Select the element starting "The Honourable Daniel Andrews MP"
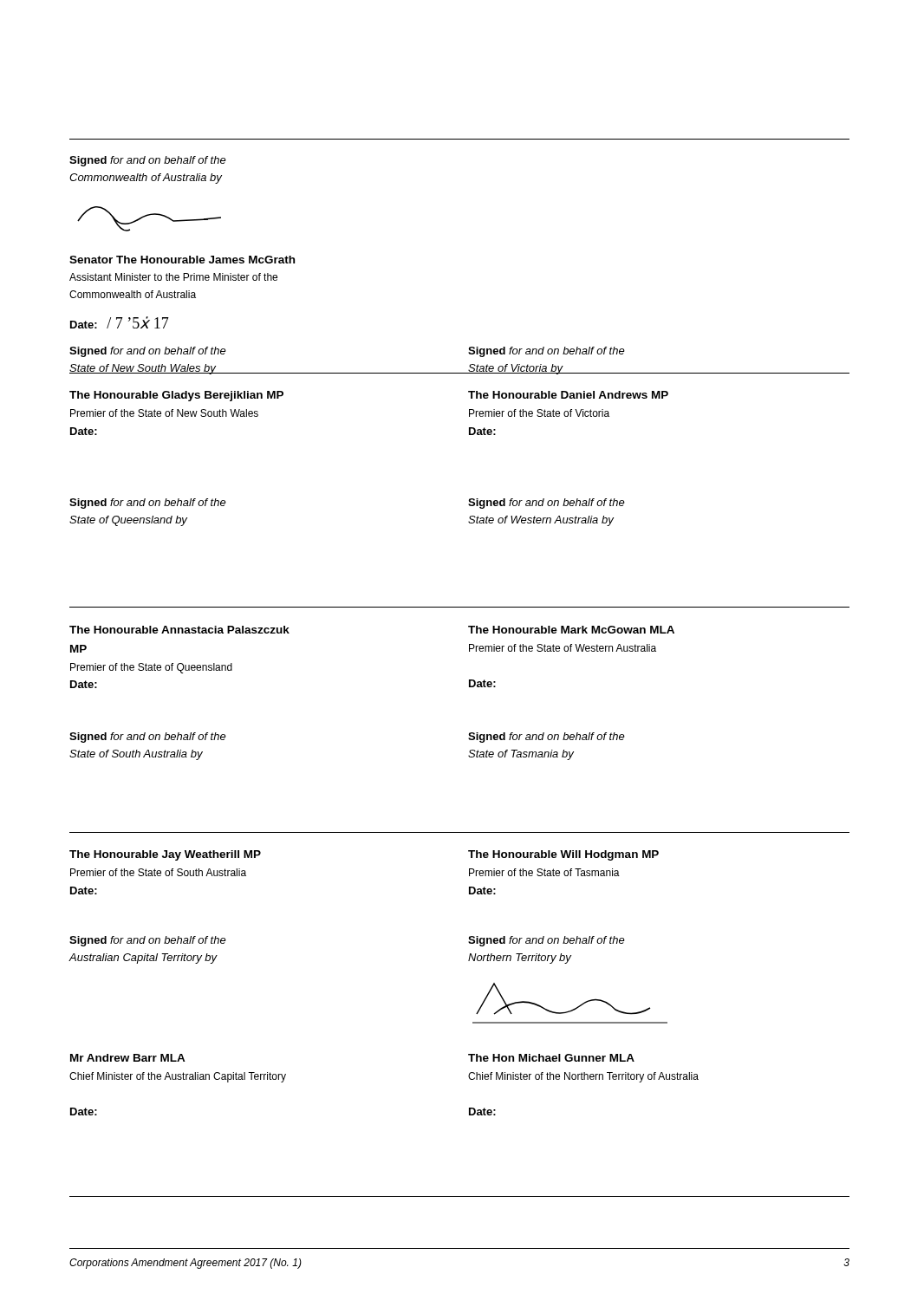The image size is (924, 1300). click(568, 413)
